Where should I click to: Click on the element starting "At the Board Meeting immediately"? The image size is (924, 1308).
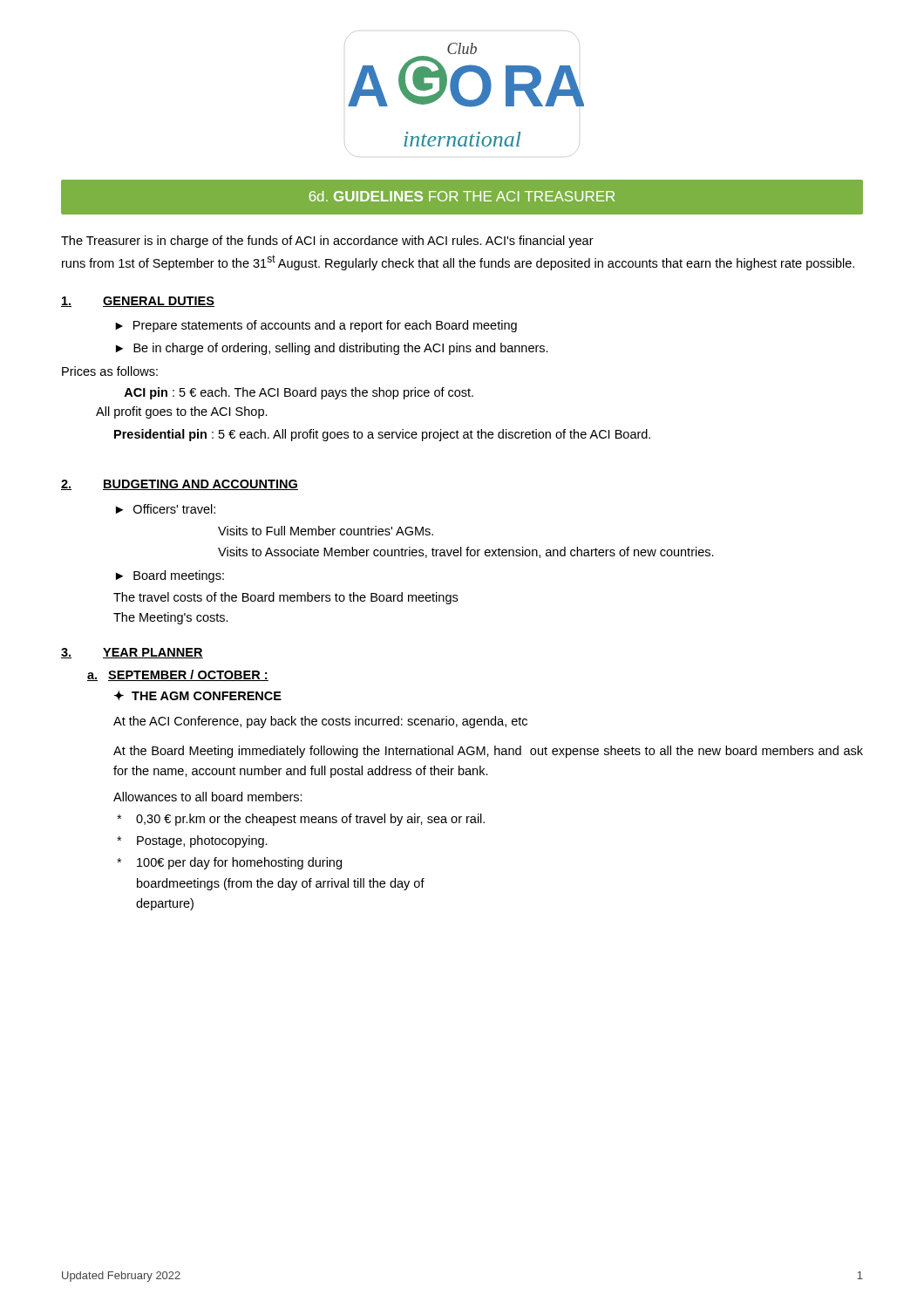(488, 761)
